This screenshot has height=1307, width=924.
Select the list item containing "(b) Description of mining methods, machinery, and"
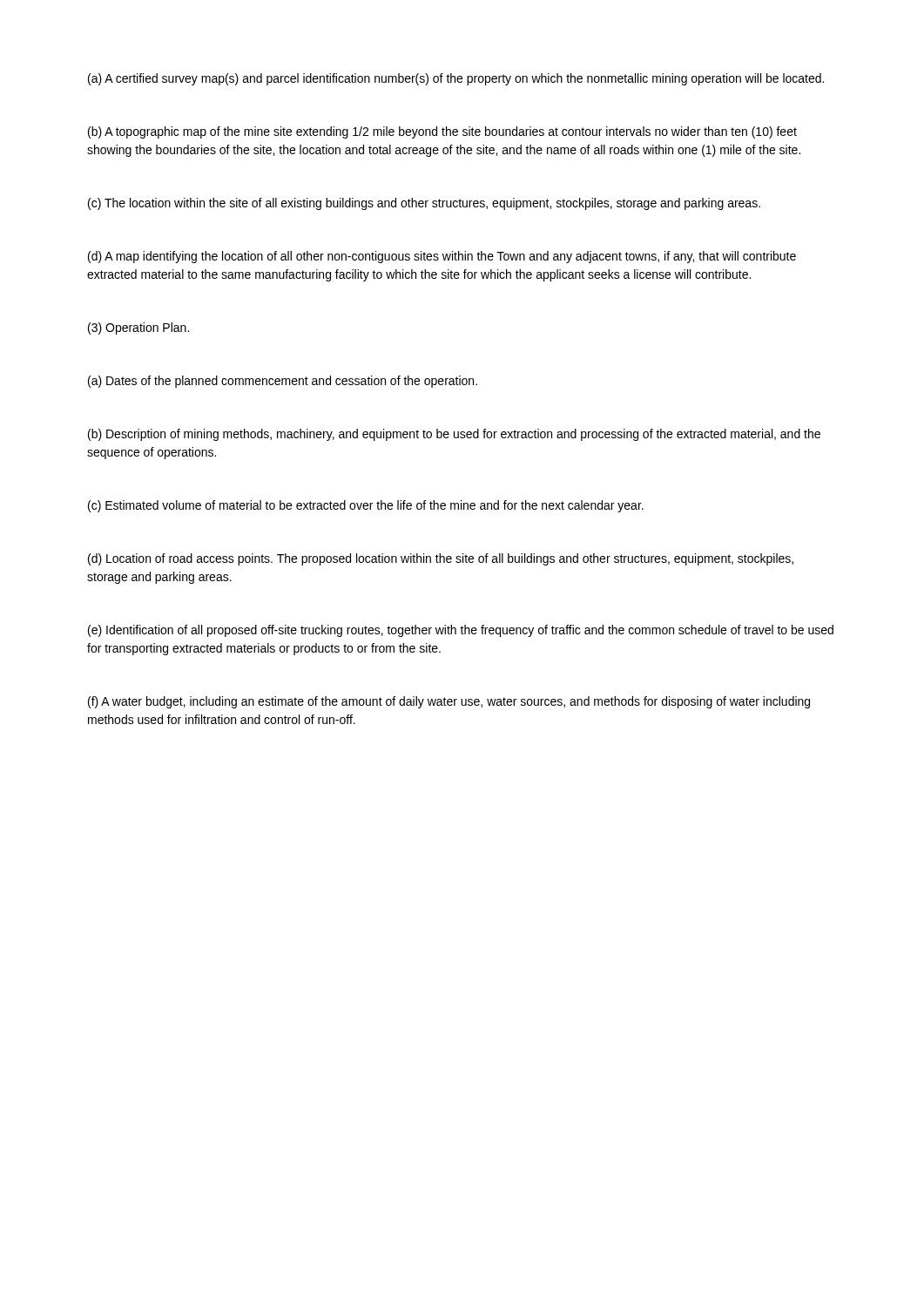tap(454, 443)
